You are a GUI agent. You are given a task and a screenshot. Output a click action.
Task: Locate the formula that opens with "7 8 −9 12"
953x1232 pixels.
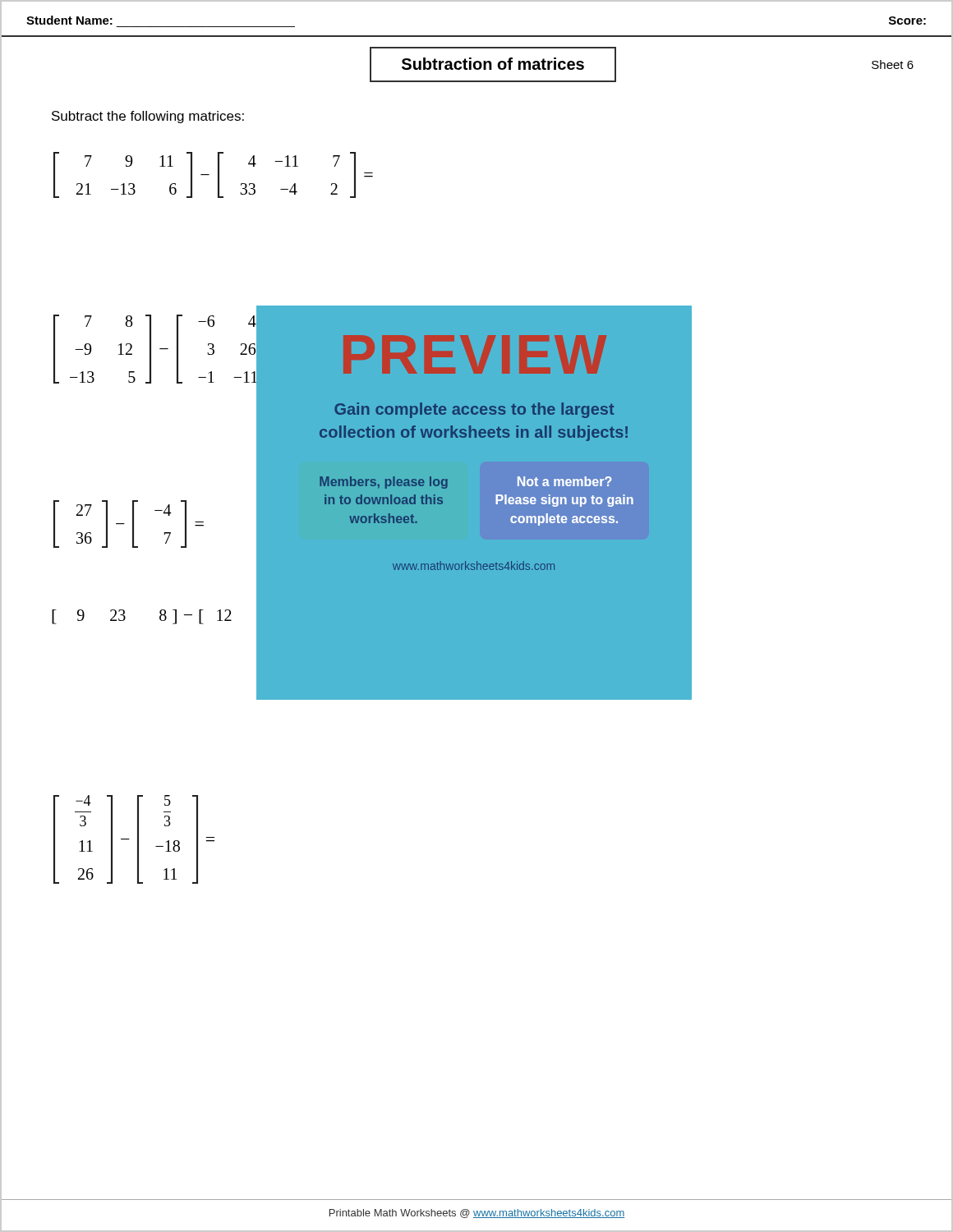pyautogui.click(x=171, y=349)
